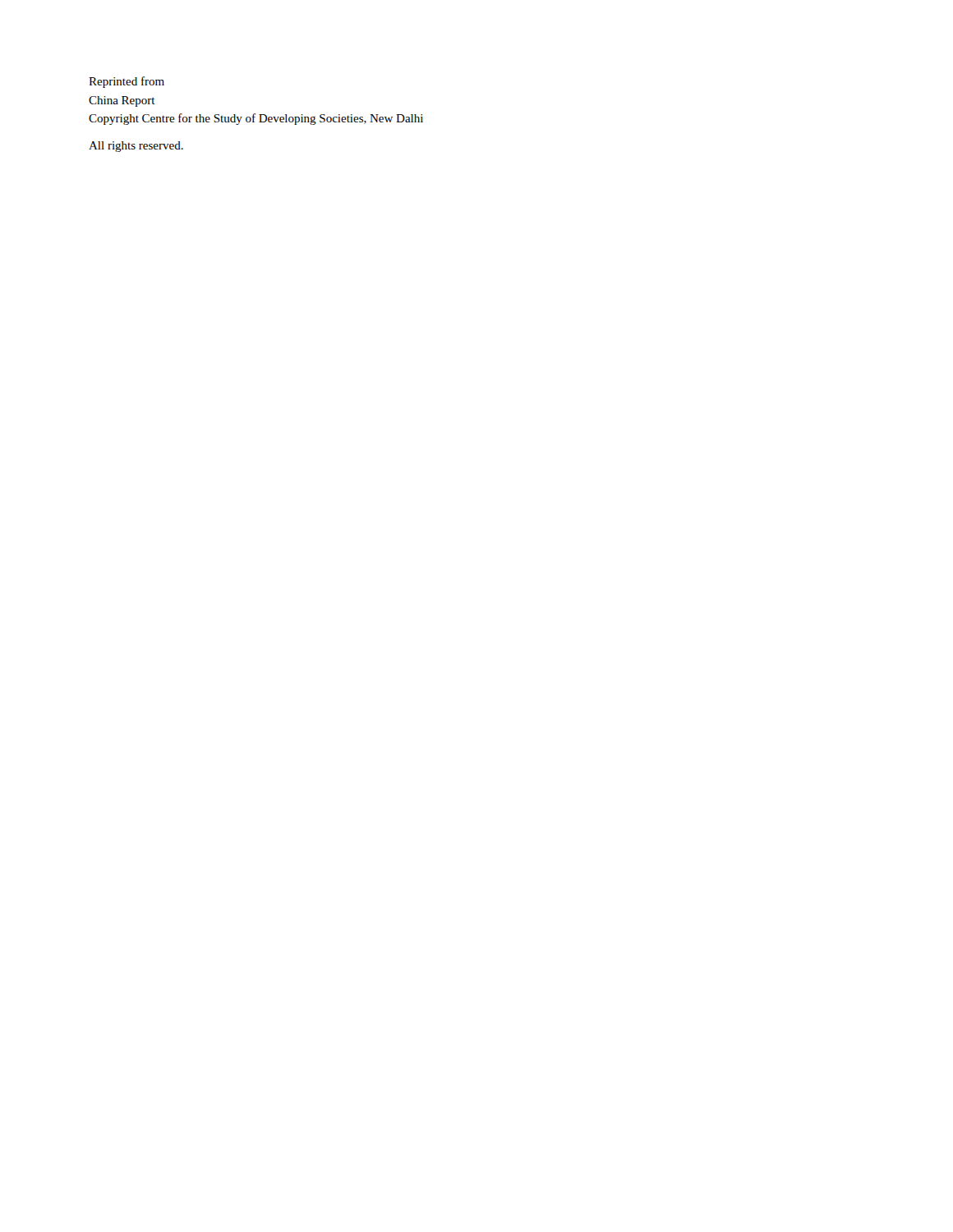This screenshot has height=1232, width=953.
Task: Select the text containing "All rights reserved."
Action: pyautogui.click(x=136, y=145)
